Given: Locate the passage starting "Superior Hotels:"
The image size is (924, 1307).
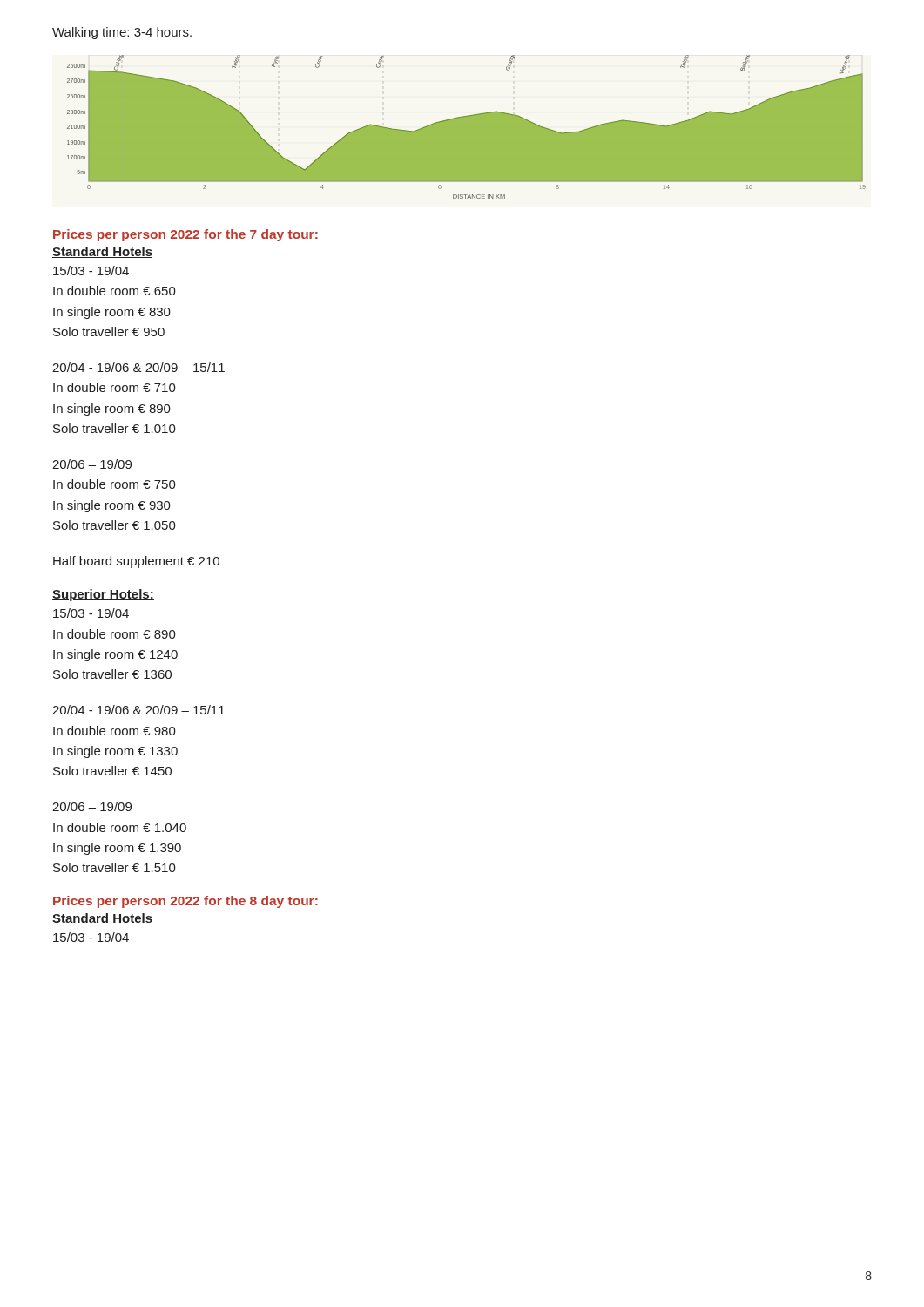Looking at the screenshot, I should click(103, 594).
